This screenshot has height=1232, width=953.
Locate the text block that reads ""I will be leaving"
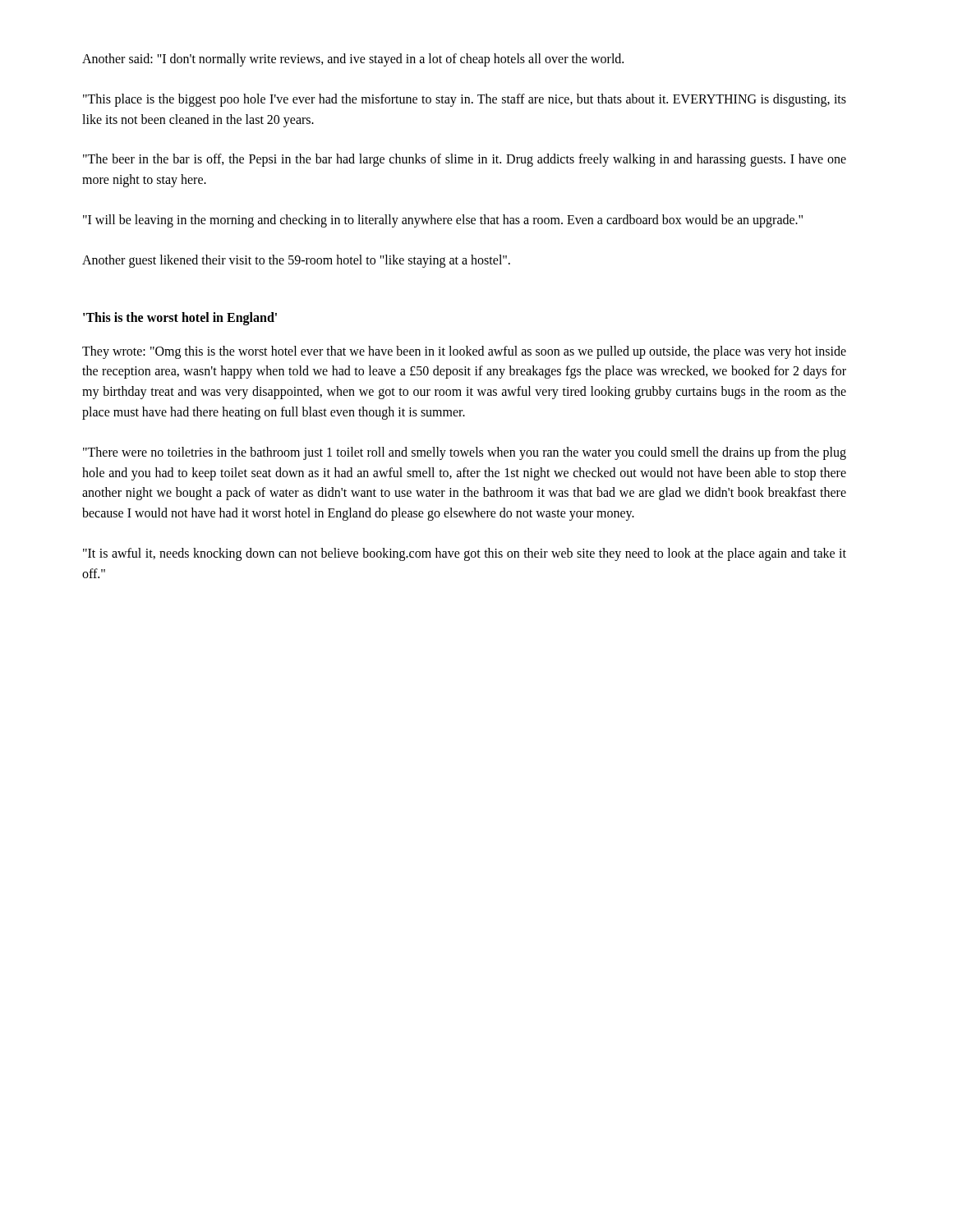[x=443, y=220]
